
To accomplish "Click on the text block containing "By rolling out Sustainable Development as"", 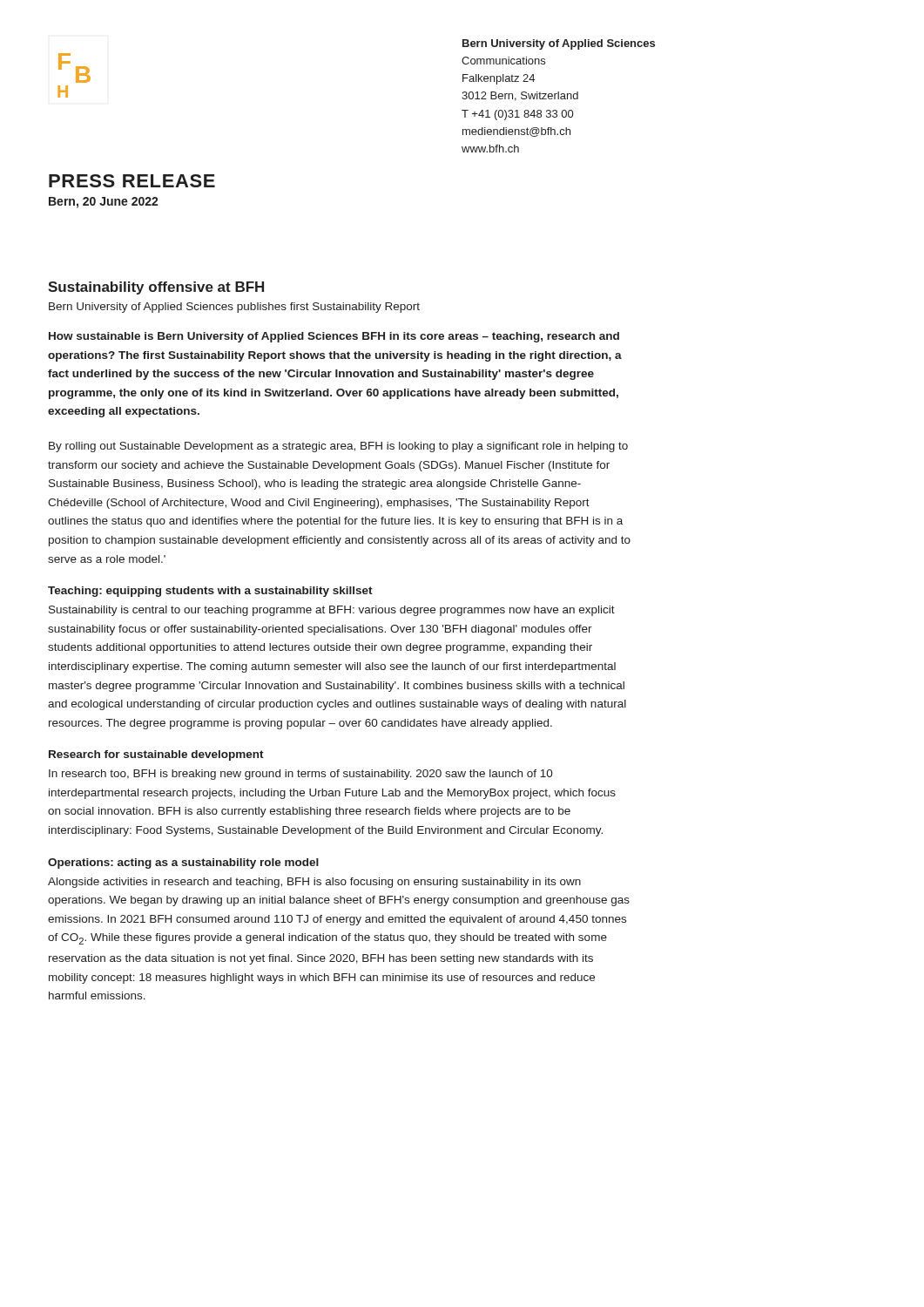I will pyautogui.click(x=339, y=502).
